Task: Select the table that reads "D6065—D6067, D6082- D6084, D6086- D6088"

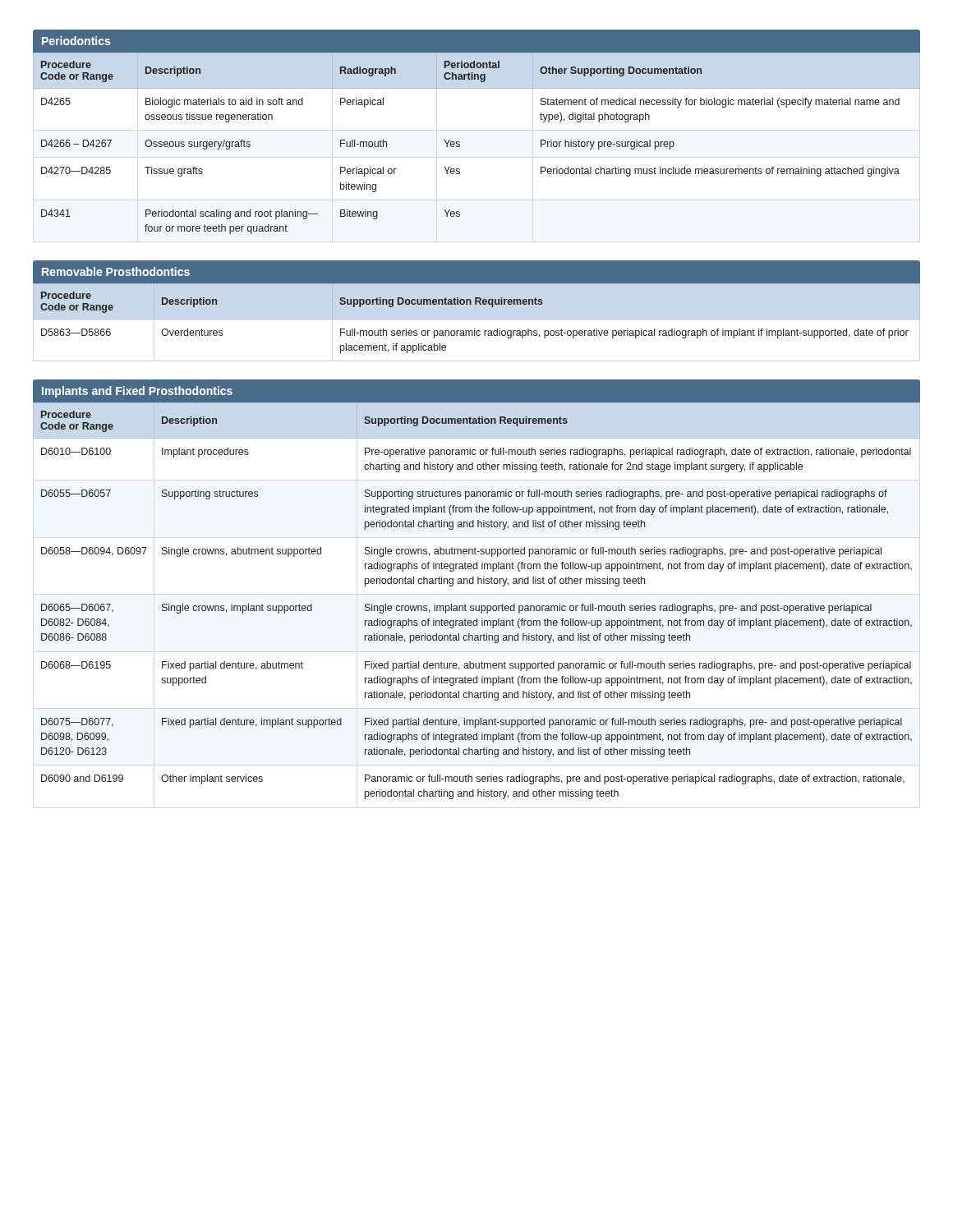Action: pos(476,605)
